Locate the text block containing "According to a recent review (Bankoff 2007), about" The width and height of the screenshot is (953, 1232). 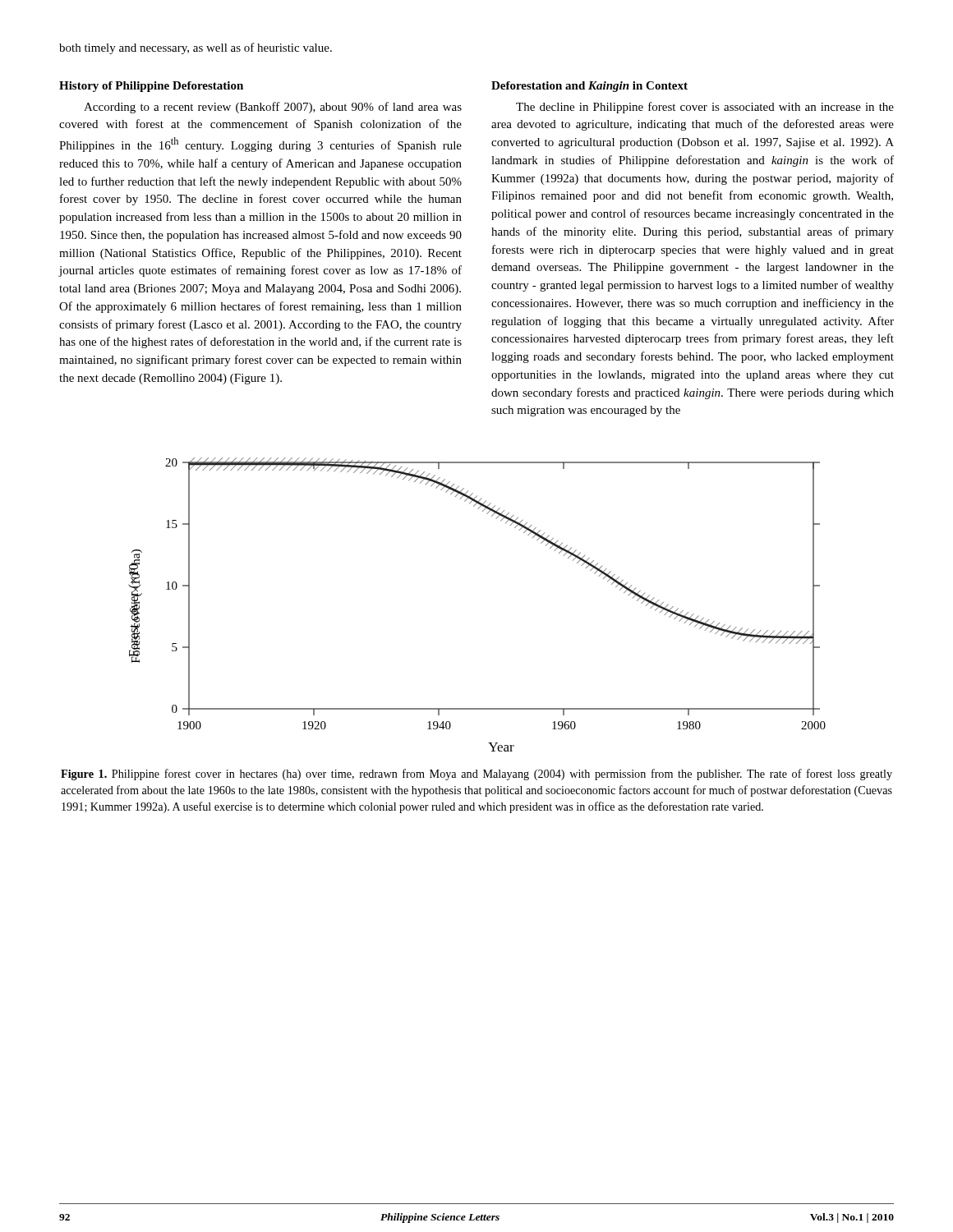click(x=260, y=243)
